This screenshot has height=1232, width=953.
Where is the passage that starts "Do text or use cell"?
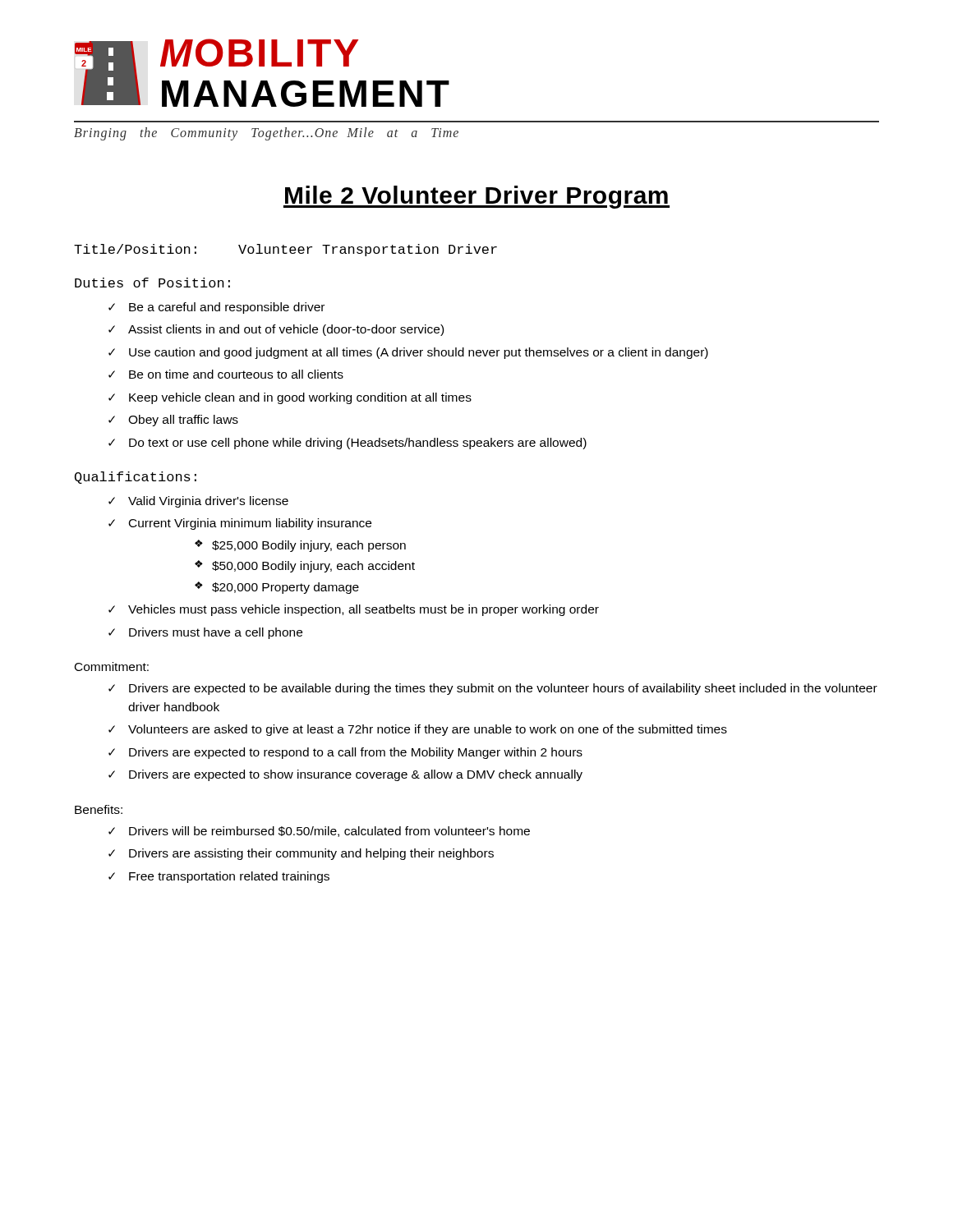click(358, 442)
